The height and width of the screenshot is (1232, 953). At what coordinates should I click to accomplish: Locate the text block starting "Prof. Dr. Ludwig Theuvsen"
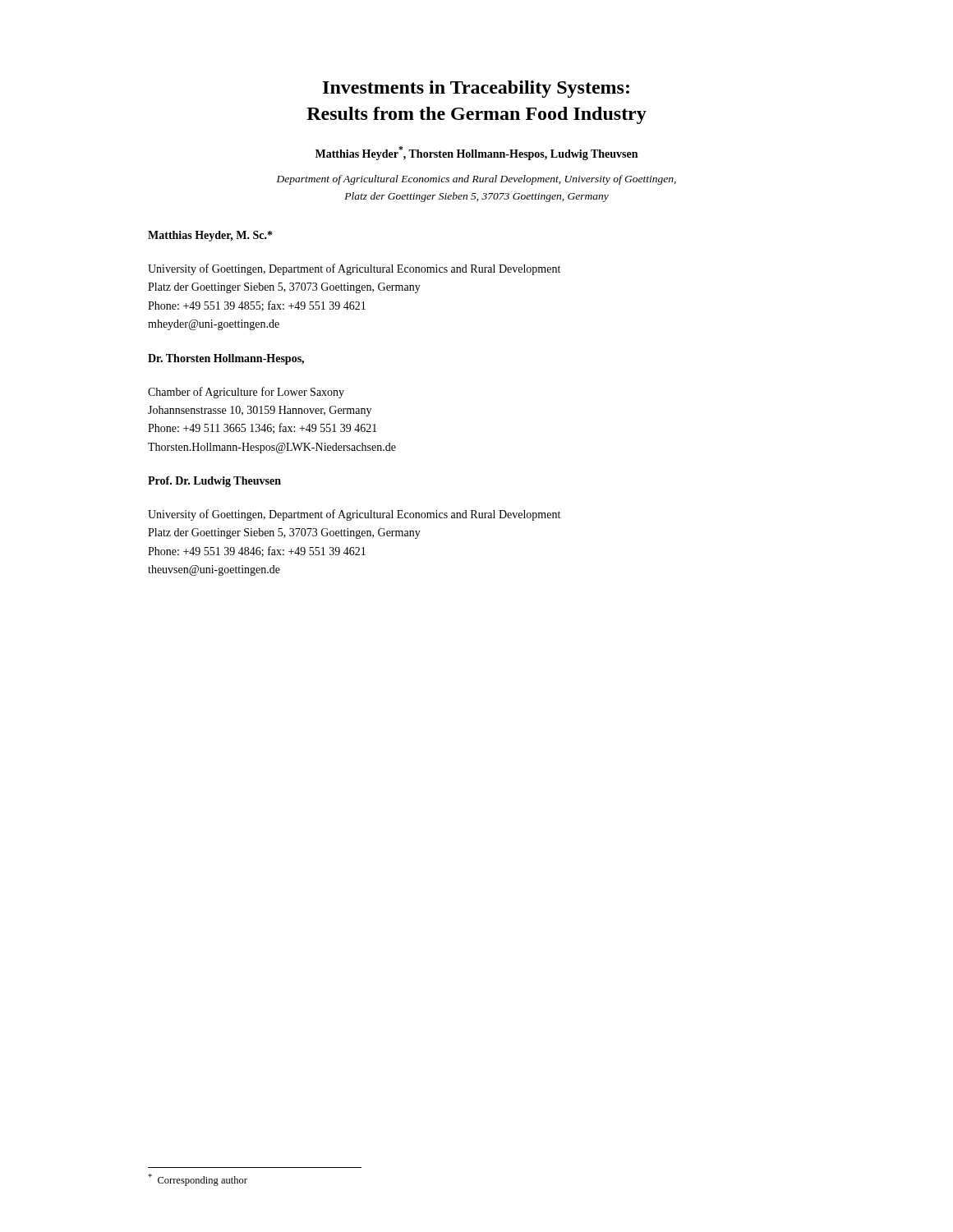click(214, 482)
